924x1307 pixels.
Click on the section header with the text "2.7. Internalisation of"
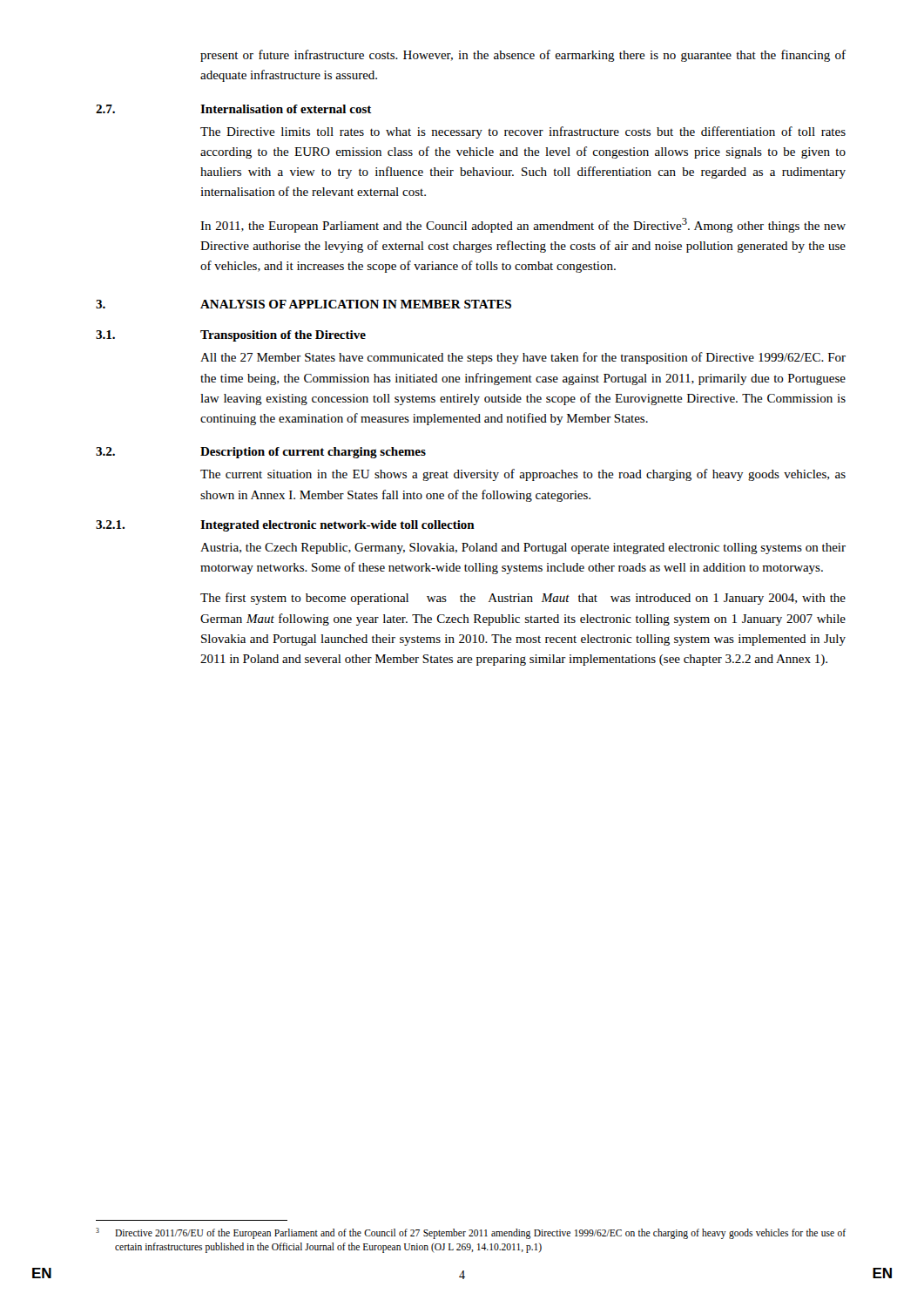233,109
